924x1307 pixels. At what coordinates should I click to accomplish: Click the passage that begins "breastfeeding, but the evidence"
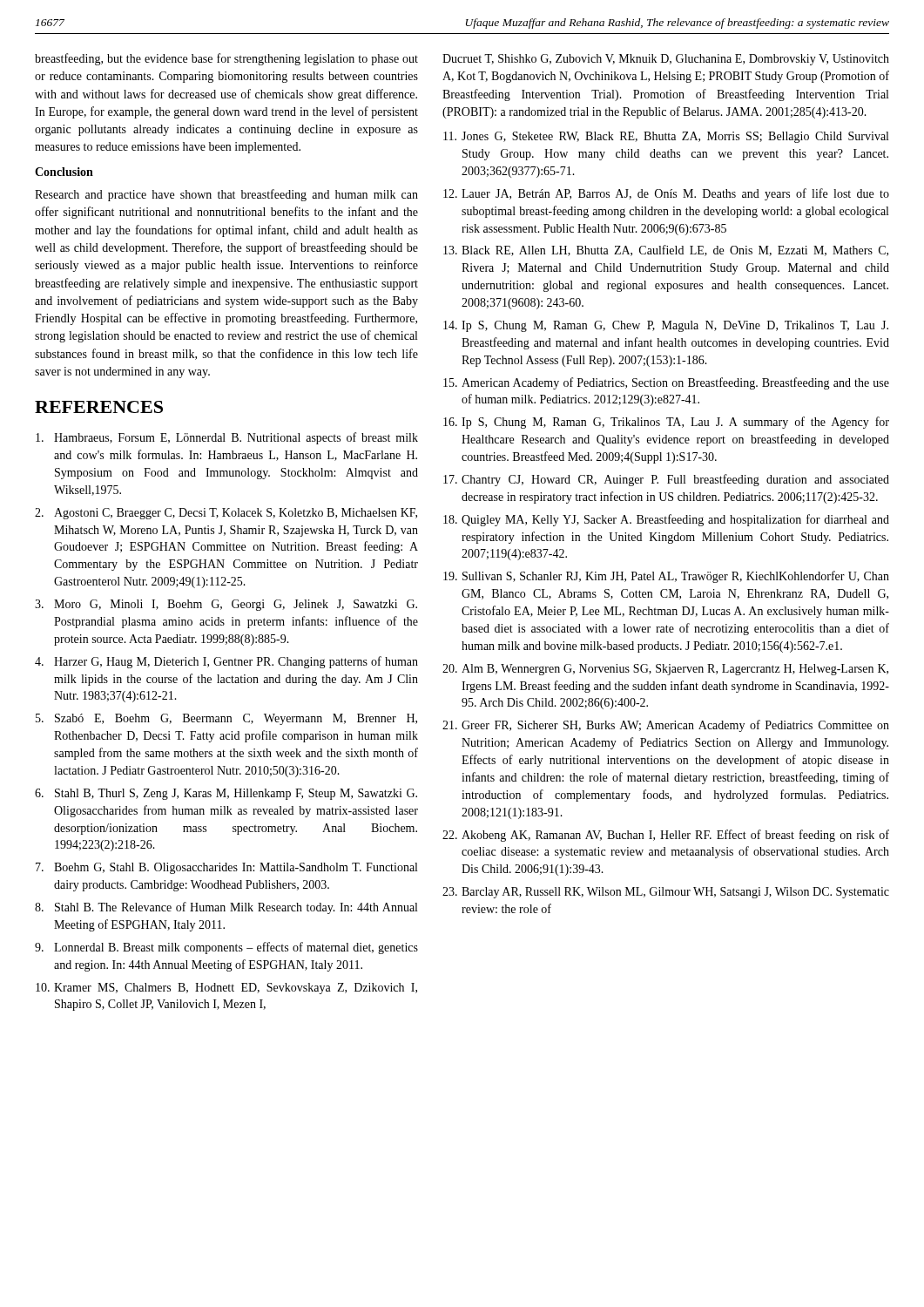click(226, 104)
